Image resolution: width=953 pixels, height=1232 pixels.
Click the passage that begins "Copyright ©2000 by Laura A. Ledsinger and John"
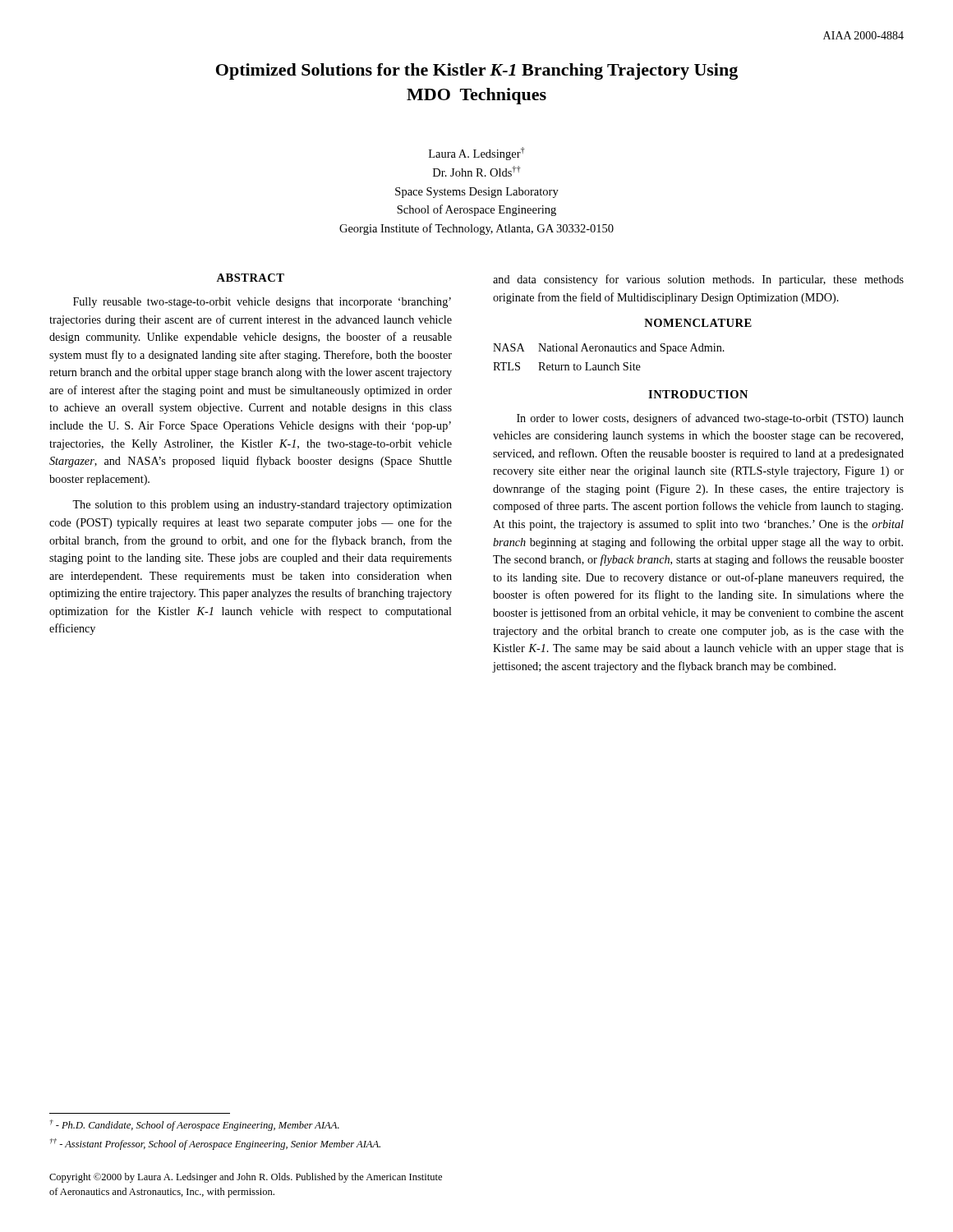pyautogui.click(x=246, y=1184)
